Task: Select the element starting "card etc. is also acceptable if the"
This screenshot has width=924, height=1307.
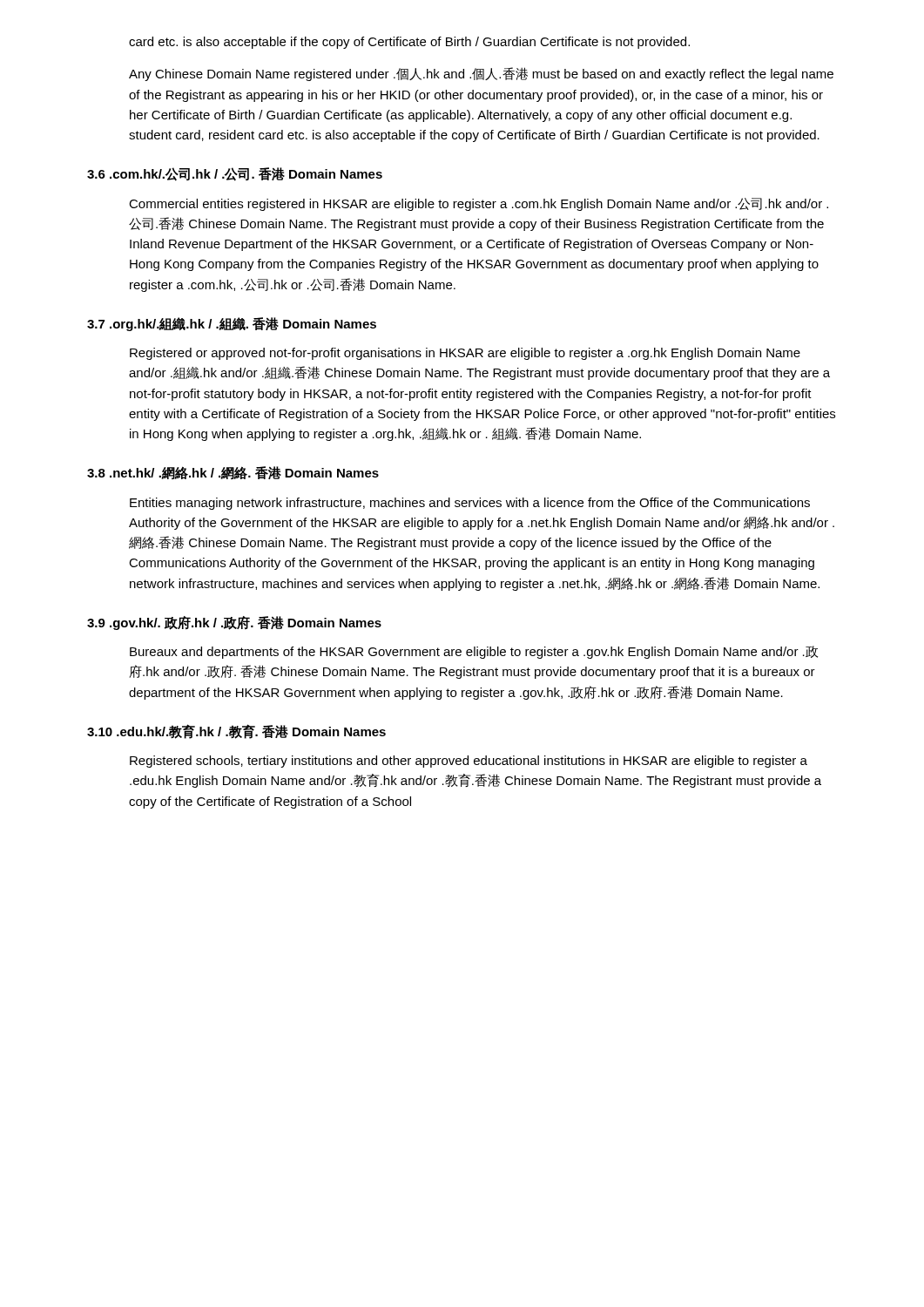Action: tap(410, 41)
